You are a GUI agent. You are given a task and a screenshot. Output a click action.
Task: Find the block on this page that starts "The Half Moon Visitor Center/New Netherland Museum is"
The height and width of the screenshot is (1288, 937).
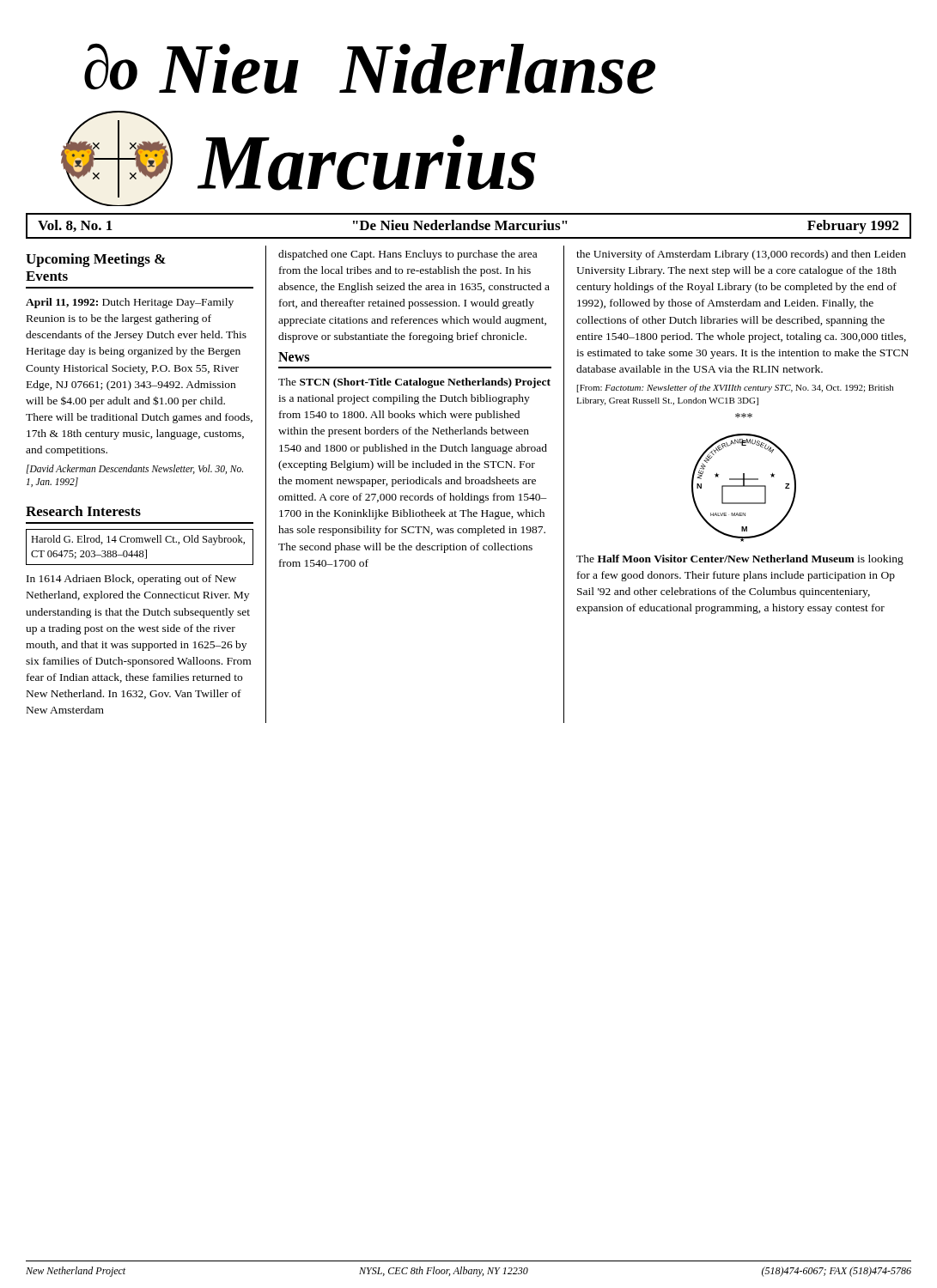pos(744,583)
